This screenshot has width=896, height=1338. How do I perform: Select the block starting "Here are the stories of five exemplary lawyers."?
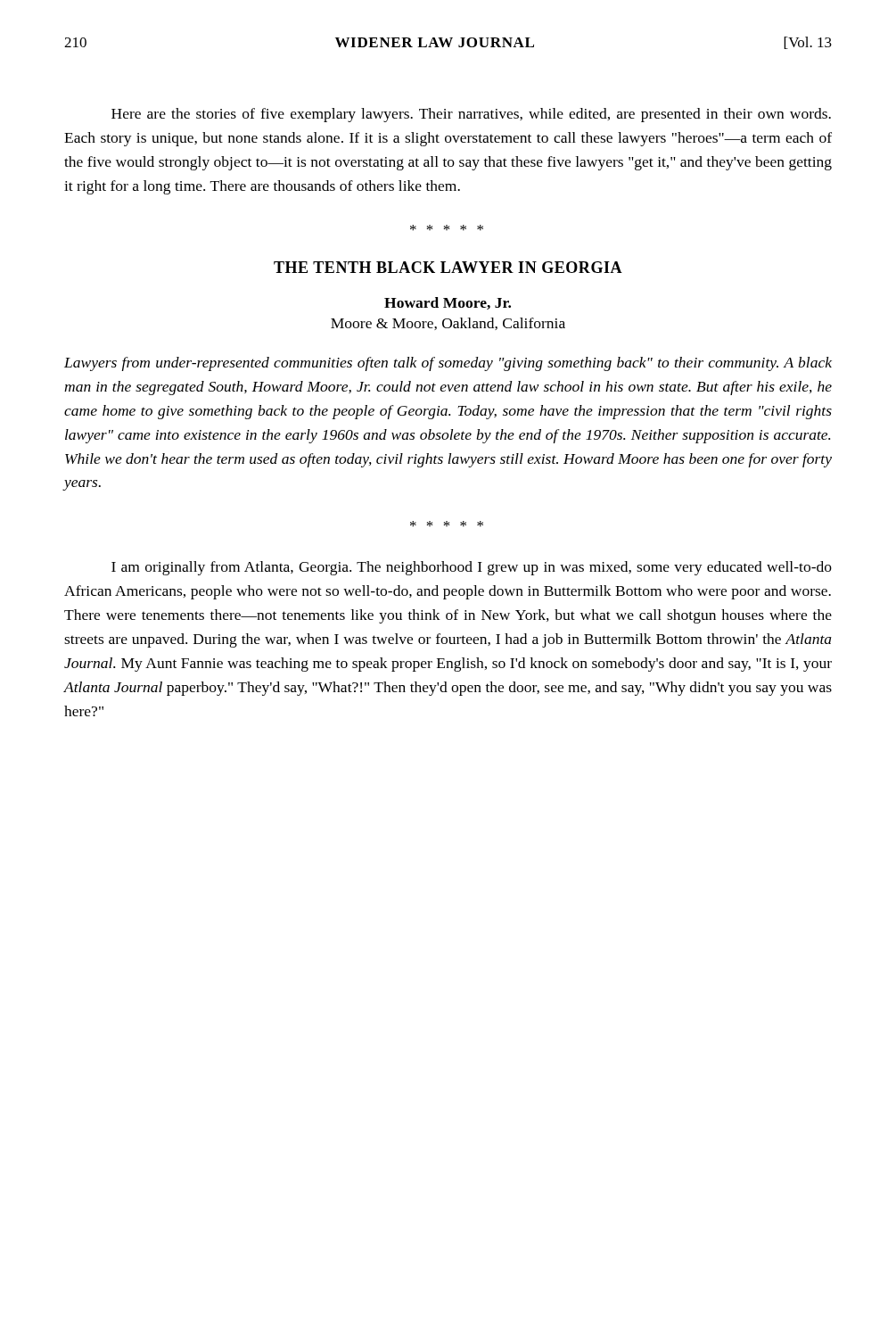[448, 150]
